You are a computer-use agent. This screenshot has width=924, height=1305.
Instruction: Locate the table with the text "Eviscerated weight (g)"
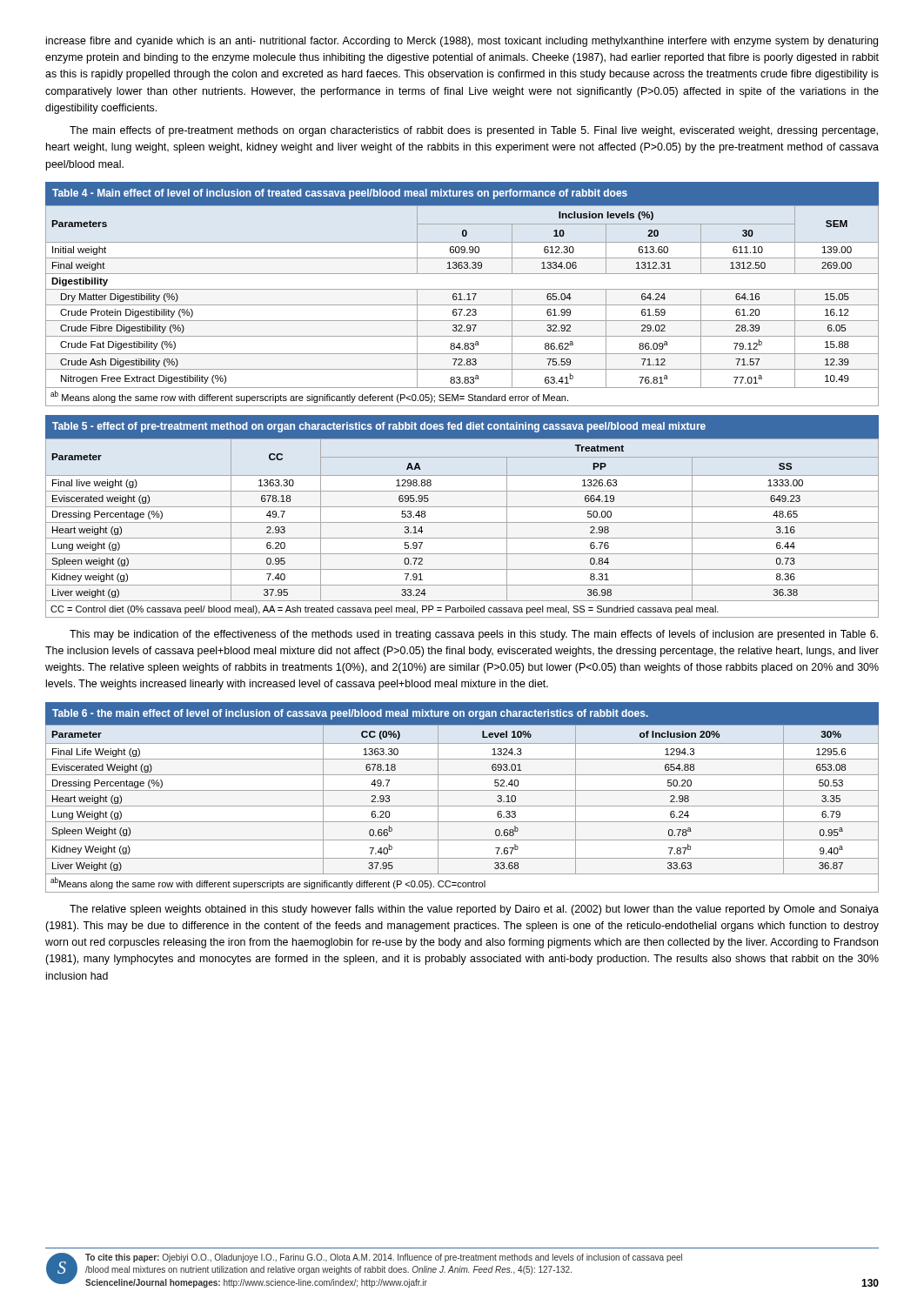[462, 516]
